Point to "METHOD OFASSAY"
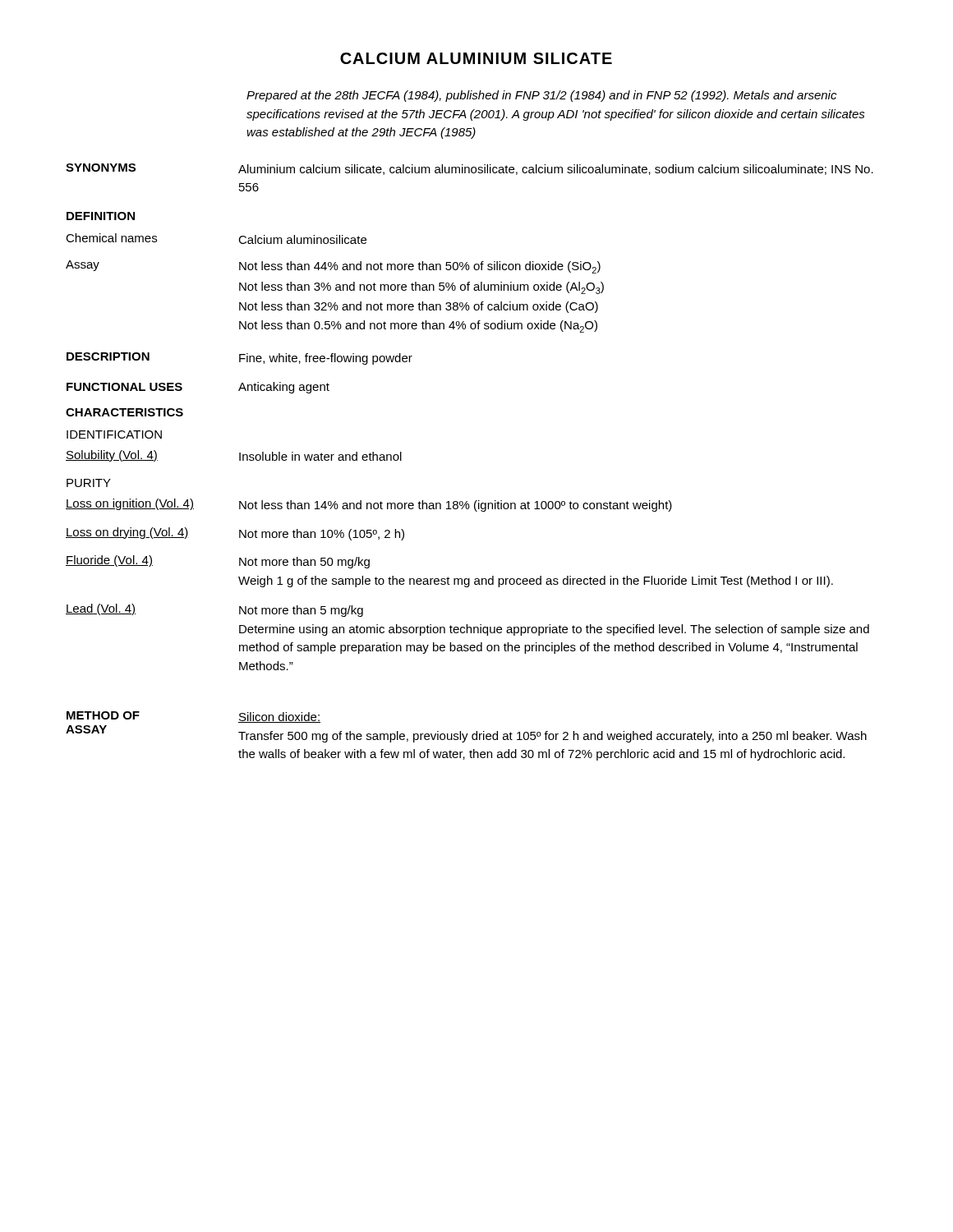The height and width of the screenshot is (1232, 953). click(x=103, y=722)
